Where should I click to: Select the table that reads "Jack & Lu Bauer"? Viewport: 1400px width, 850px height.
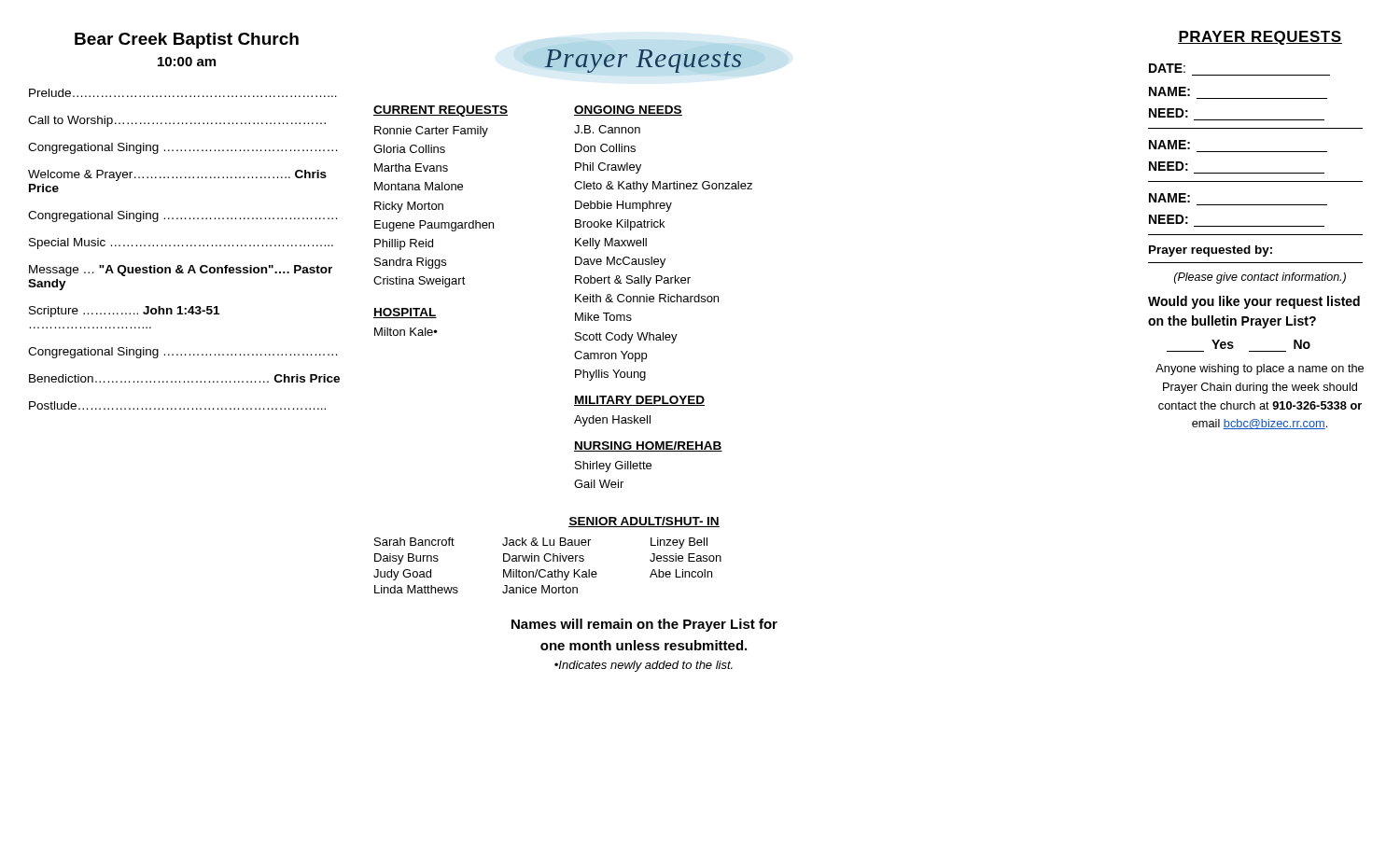click(644, 566)
